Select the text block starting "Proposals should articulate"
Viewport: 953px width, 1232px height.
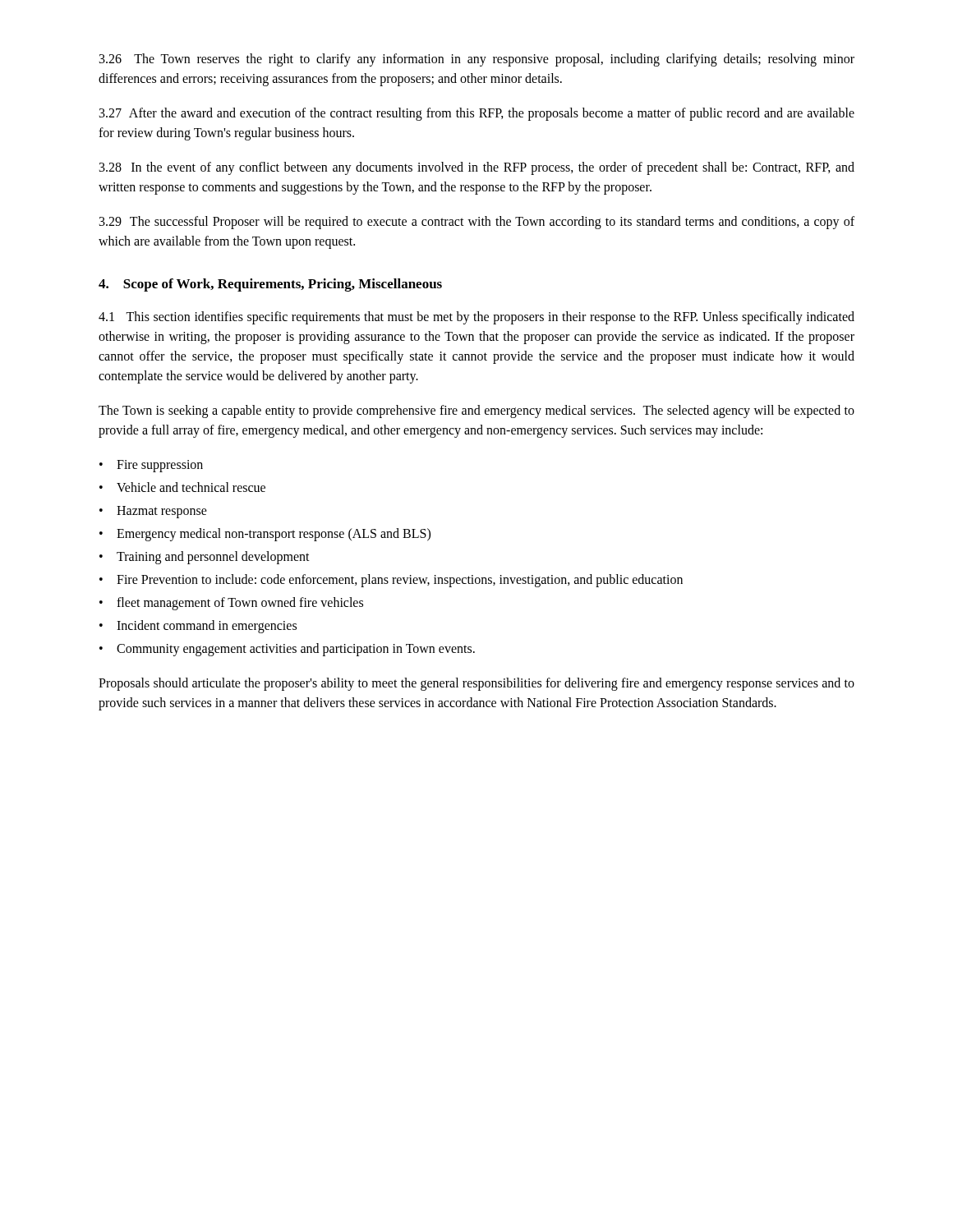476,693
